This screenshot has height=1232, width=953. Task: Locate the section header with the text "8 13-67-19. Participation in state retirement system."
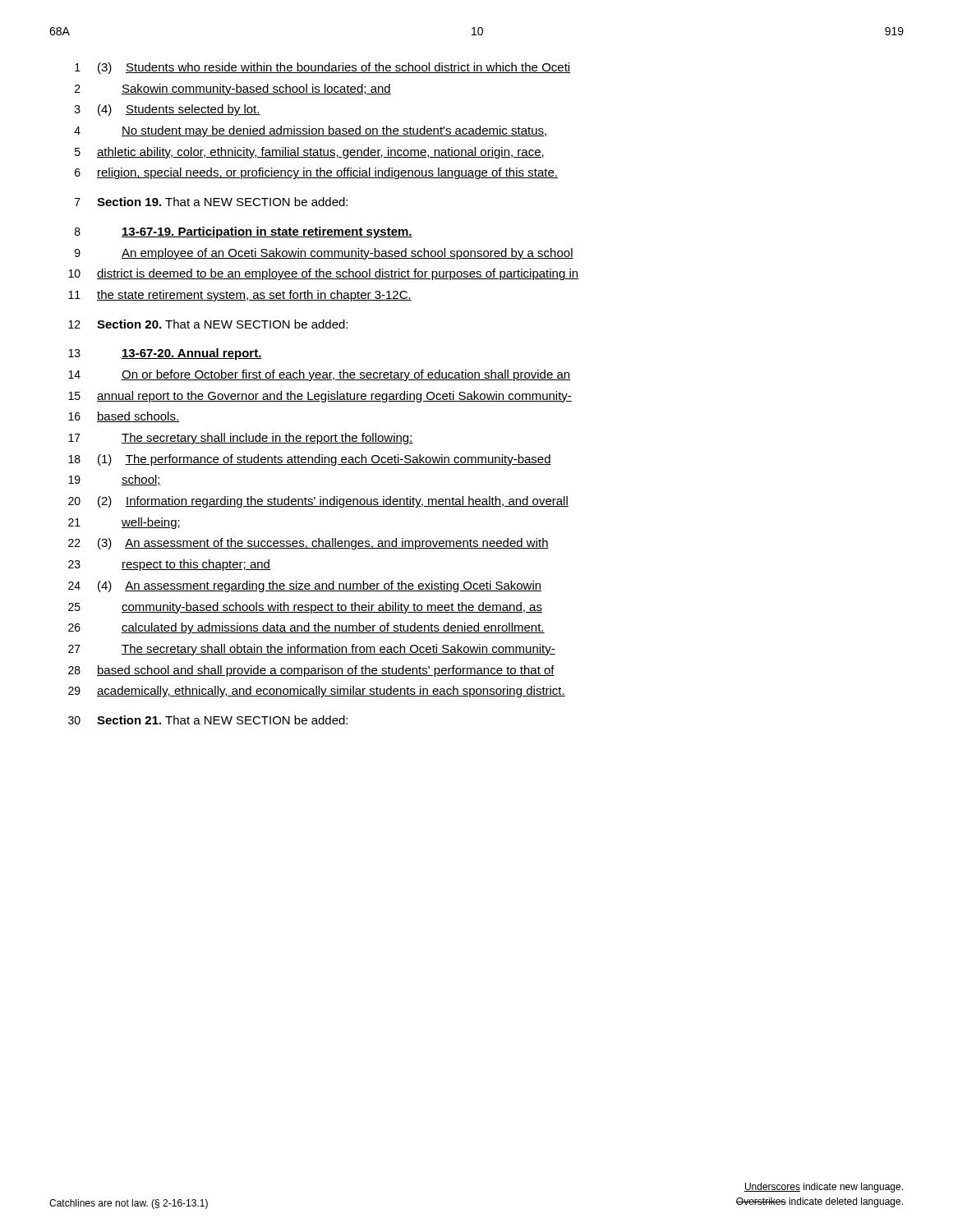click(244, 232)
